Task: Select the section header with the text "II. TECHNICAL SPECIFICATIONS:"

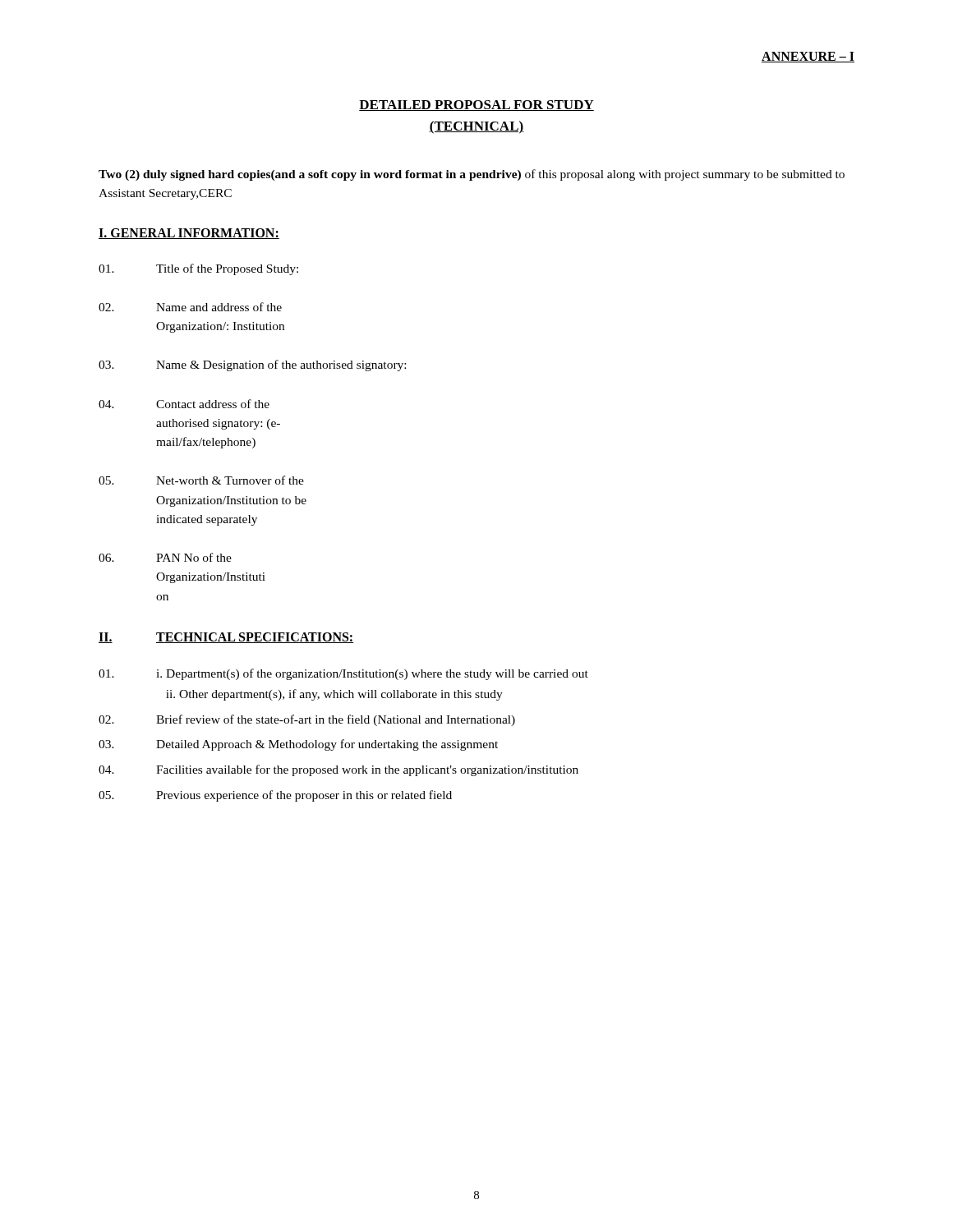Action: click(226, 637)
